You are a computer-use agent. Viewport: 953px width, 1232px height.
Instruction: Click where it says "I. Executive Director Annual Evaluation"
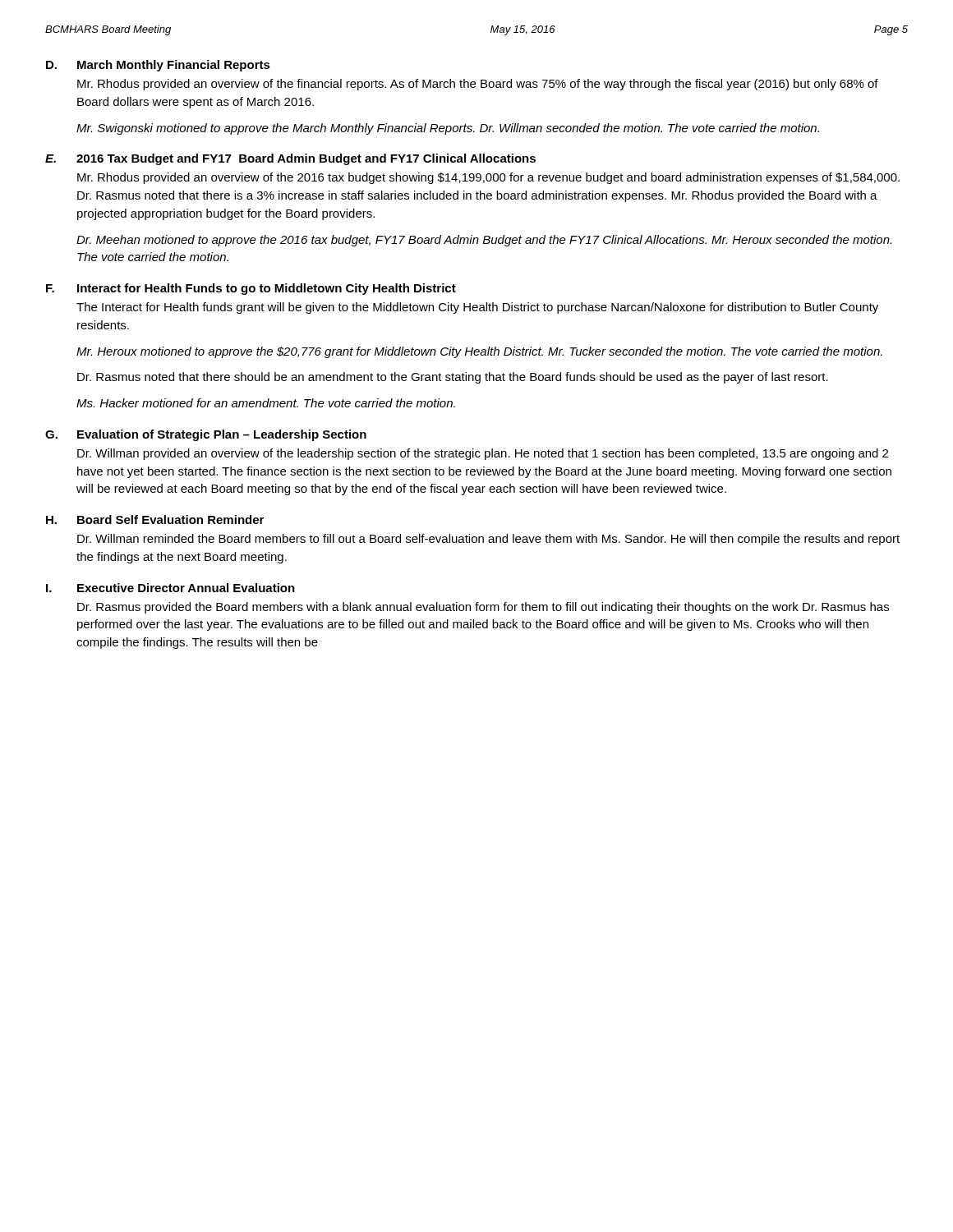point(170,587)
